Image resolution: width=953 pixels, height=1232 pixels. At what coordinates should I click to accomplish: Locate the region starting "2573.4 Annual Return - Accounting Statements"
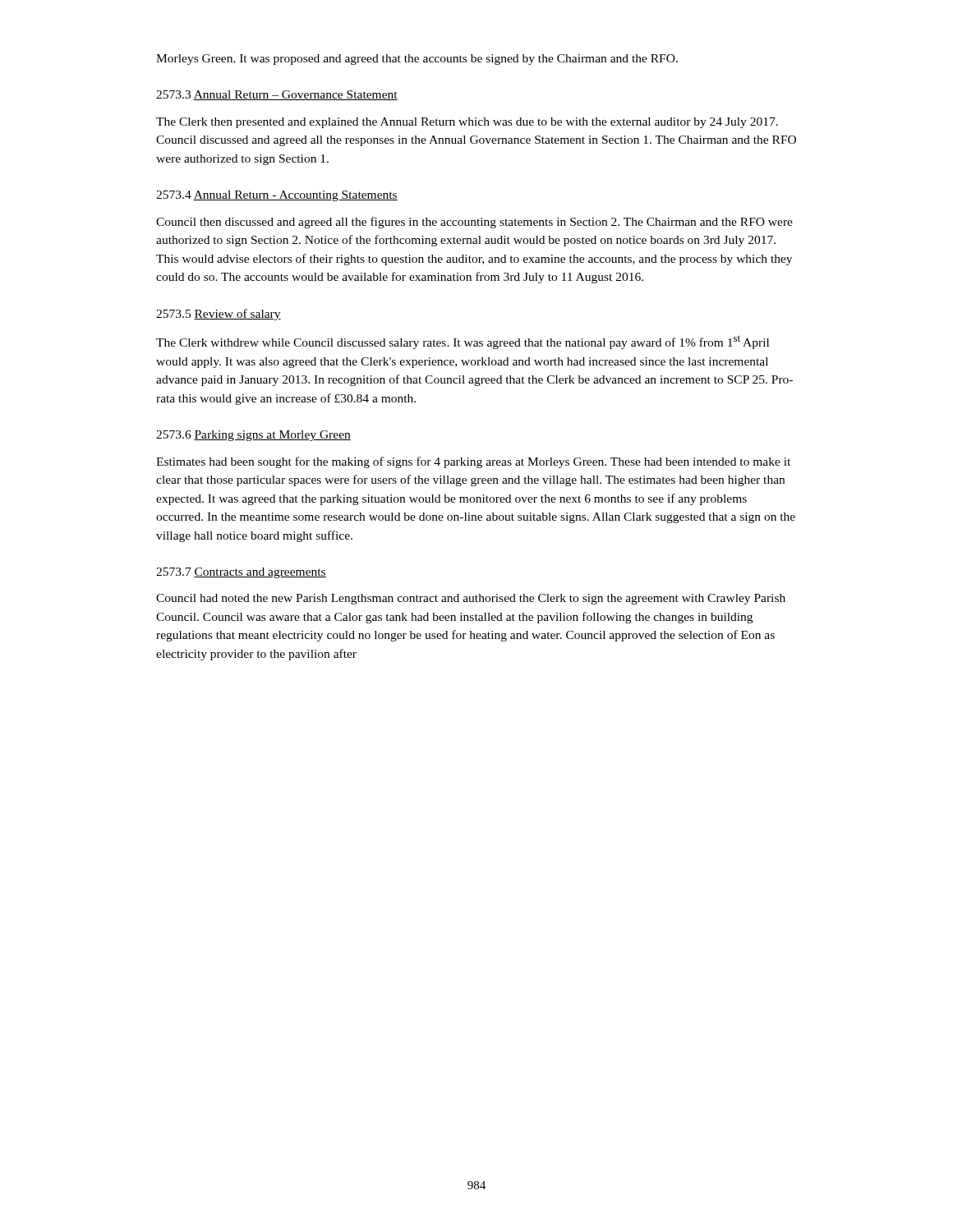point(277,195)
